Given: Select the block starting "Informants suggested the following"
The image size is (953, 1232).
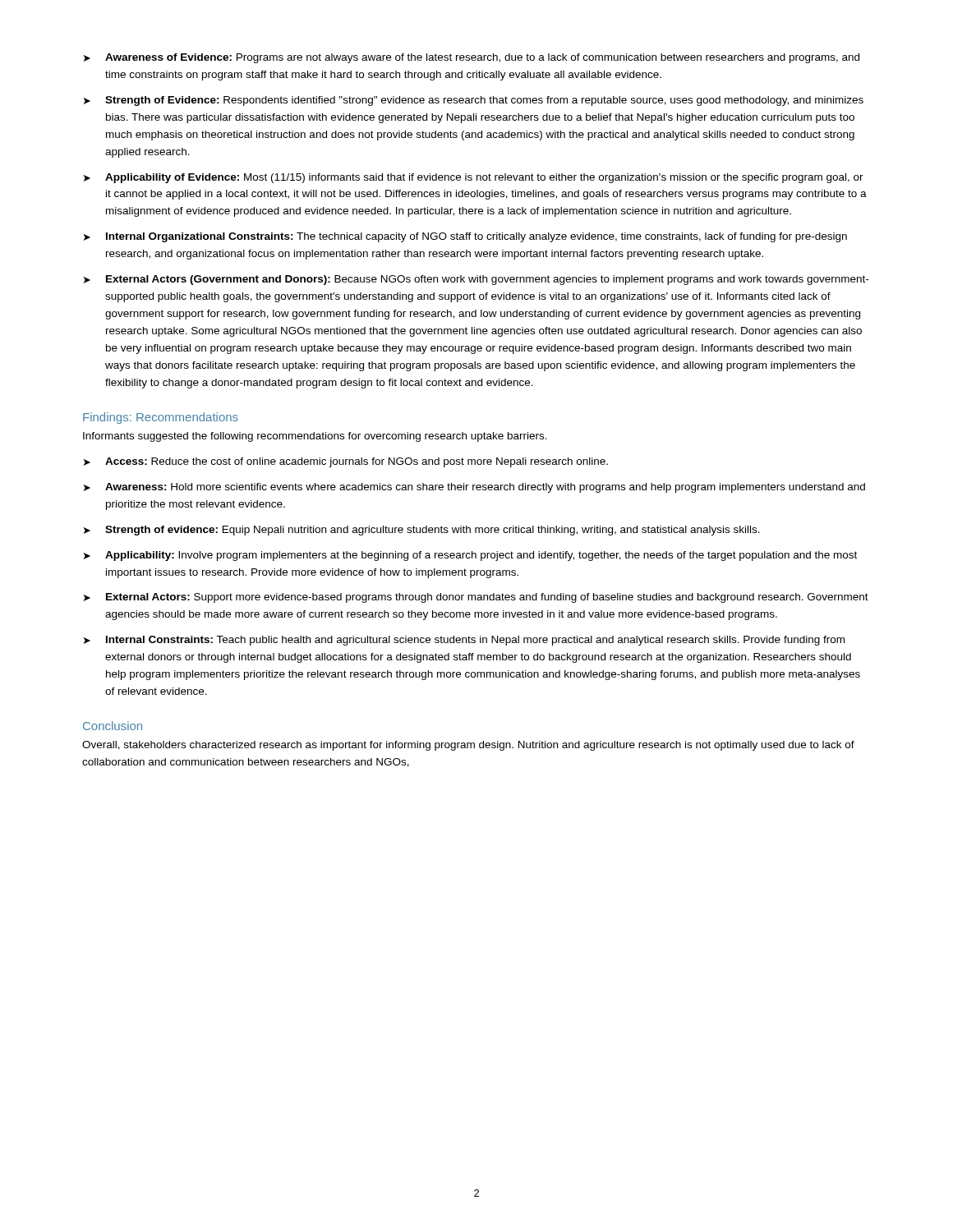Looking at the screenshot, I should [x=315, y=435].
